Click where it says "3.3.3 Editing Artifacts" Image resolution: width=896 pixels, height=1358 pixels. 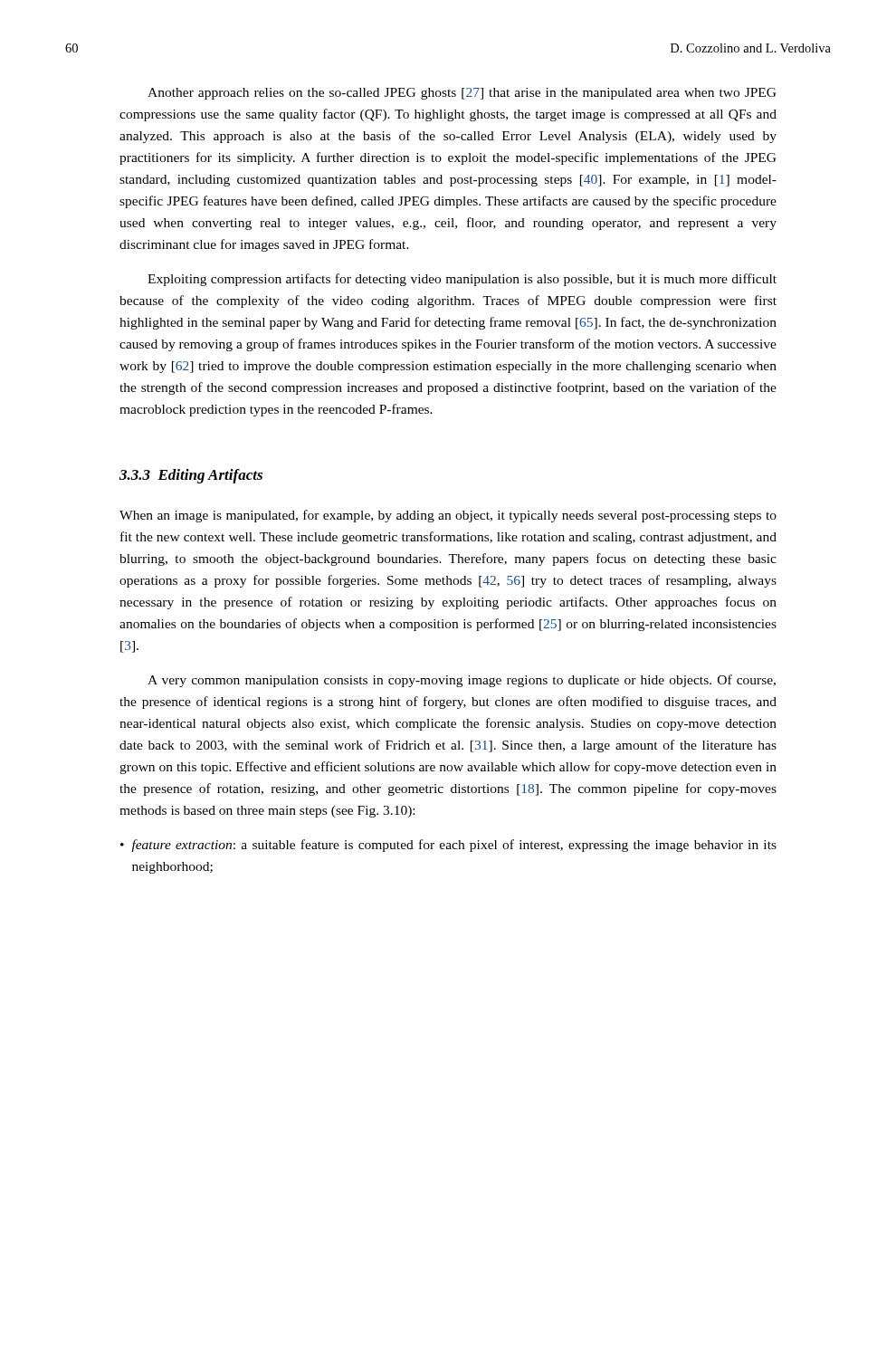coord(191,475)
